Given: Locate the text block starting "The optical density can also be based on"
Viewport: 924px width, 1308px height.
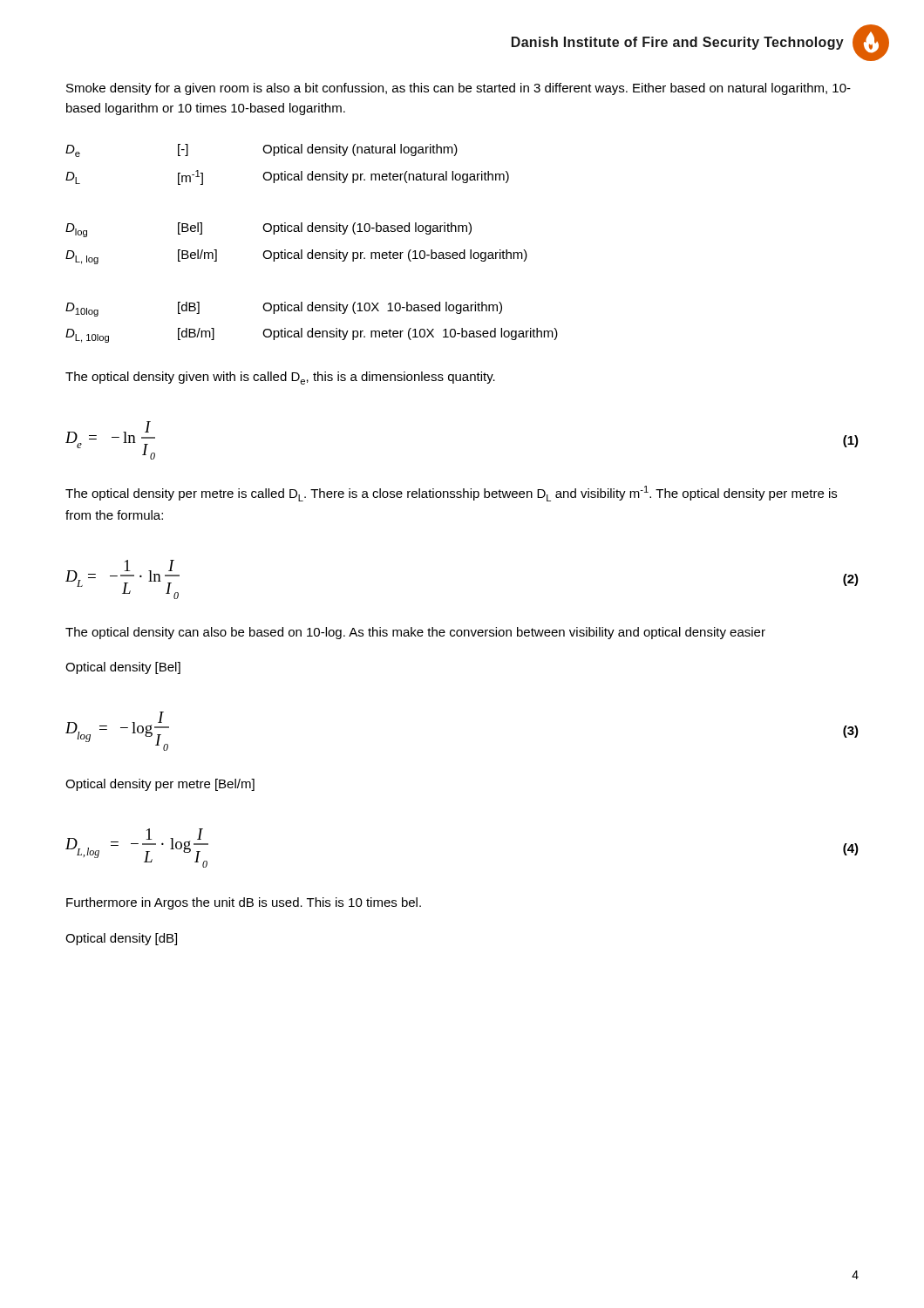Looking at the screenshot, I should tap(415, 631).
